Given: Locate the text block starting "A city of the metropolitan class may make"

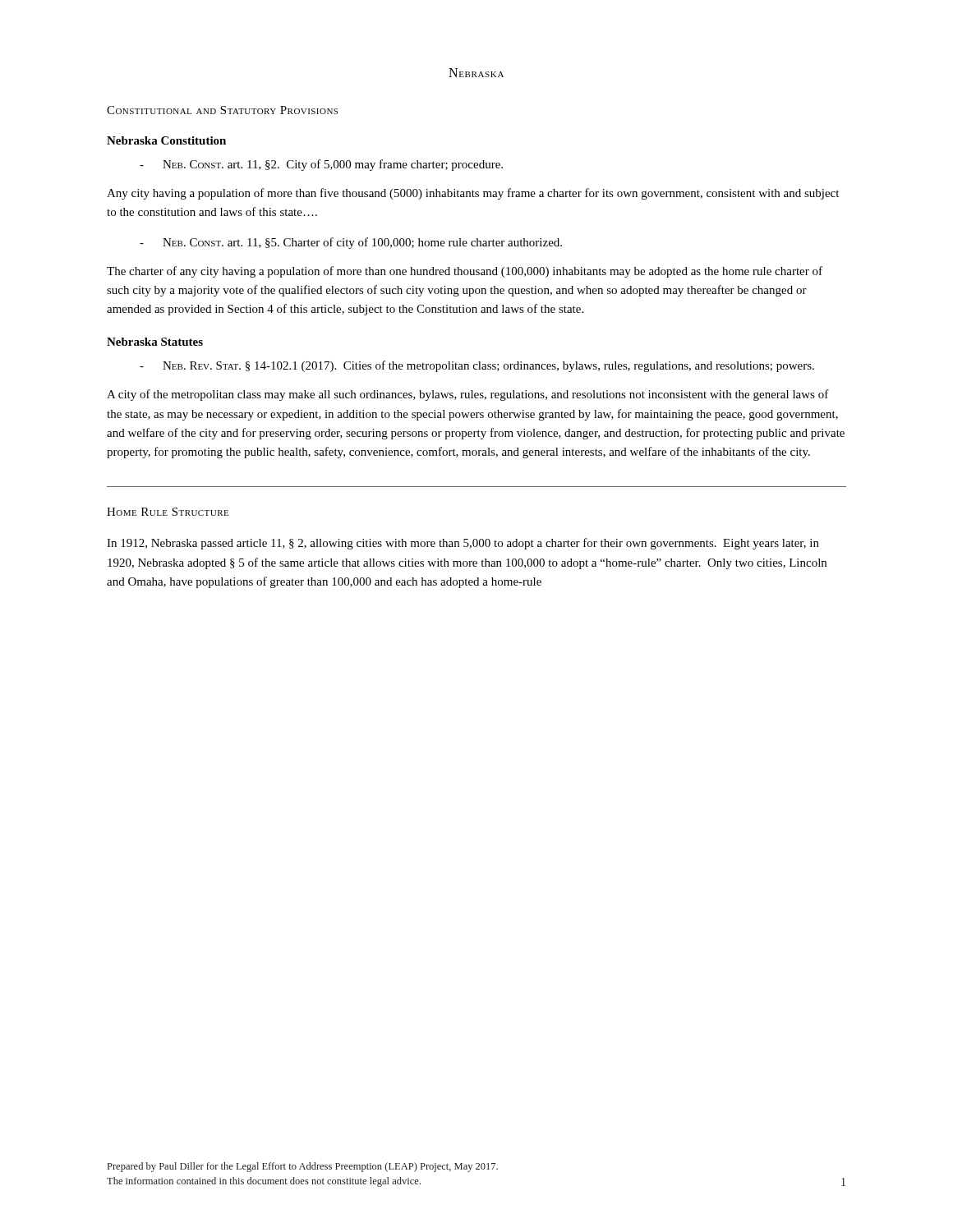Looking at the screenshot, I should coord(476,424).
